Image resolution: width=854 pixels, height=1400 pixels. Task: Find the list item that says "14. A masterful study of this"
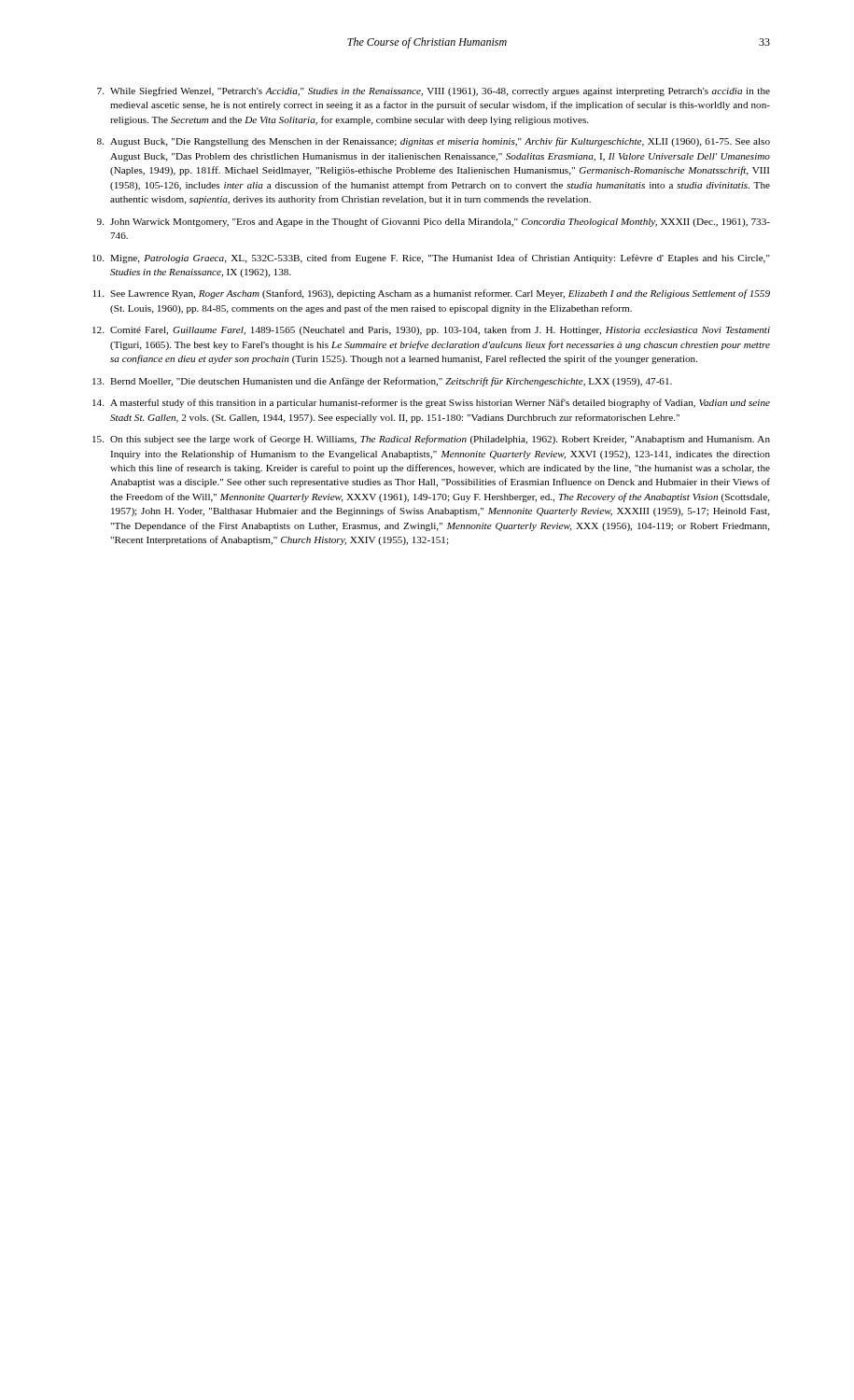tap(427, 410)
